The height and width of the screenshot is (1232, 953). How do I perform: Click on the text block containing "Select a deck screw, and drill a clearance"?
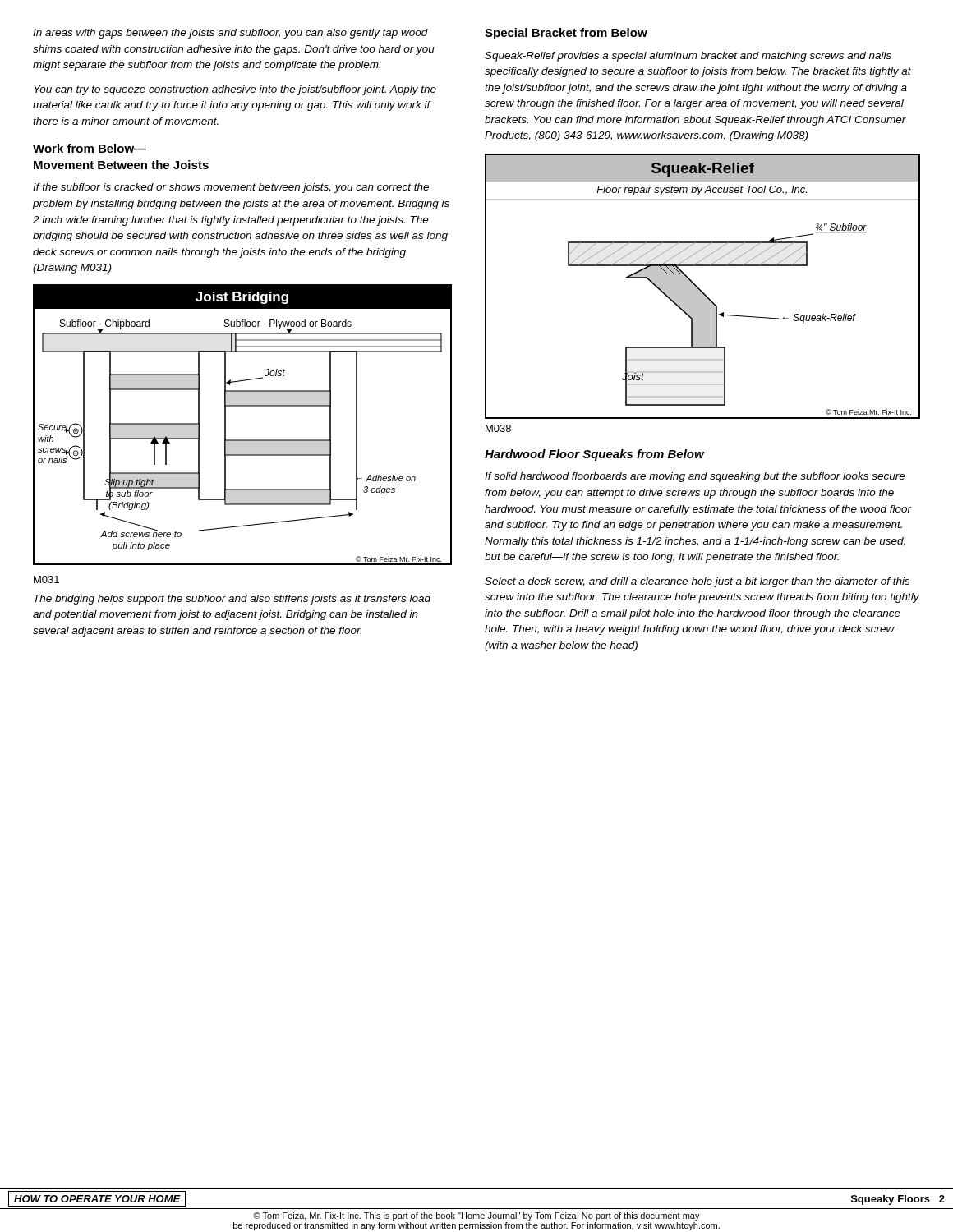coord(702,613)
